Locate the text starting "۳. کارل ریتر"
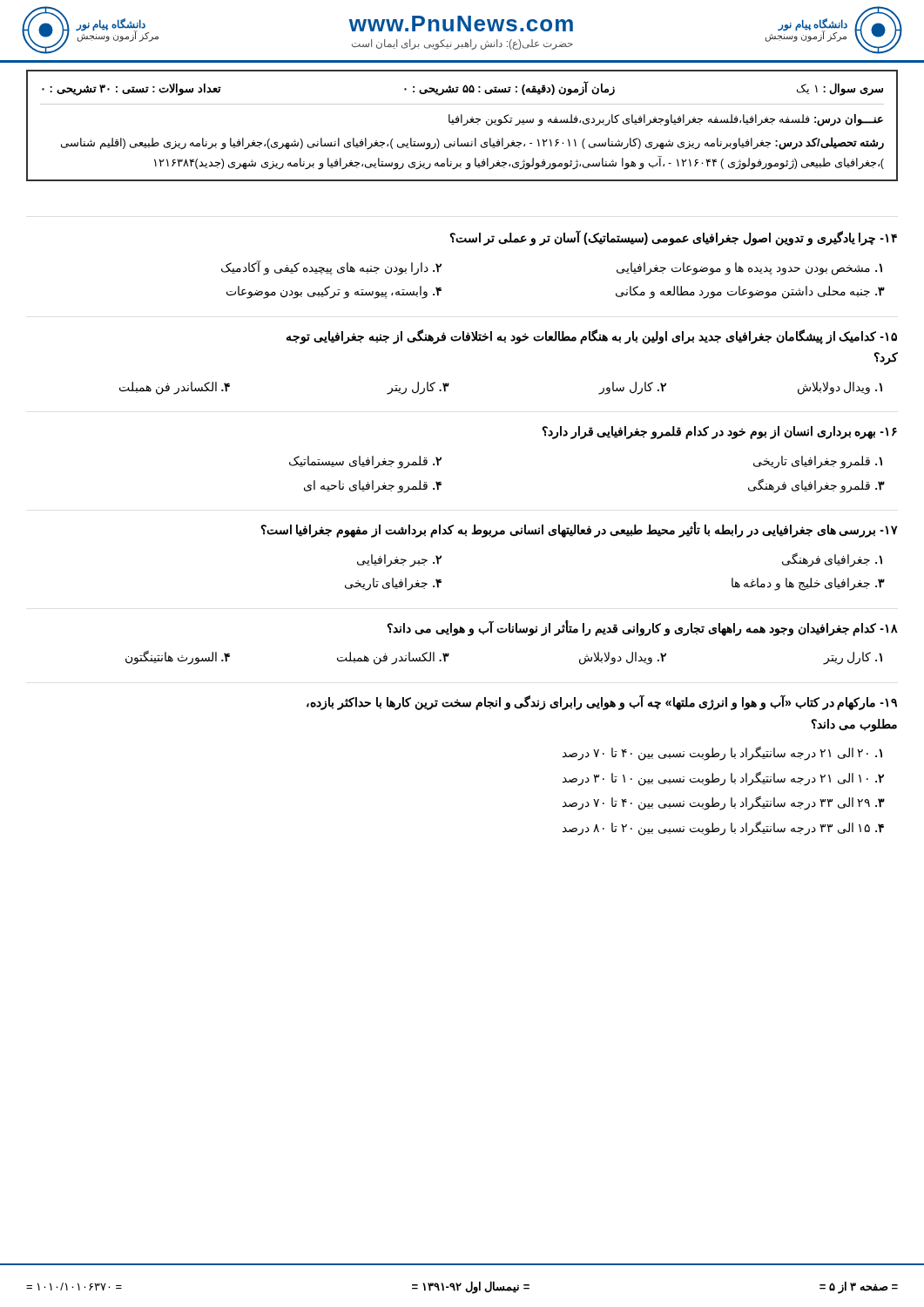Image resolution: width=924 pixels, height=1307 pixels. (418, 387)
